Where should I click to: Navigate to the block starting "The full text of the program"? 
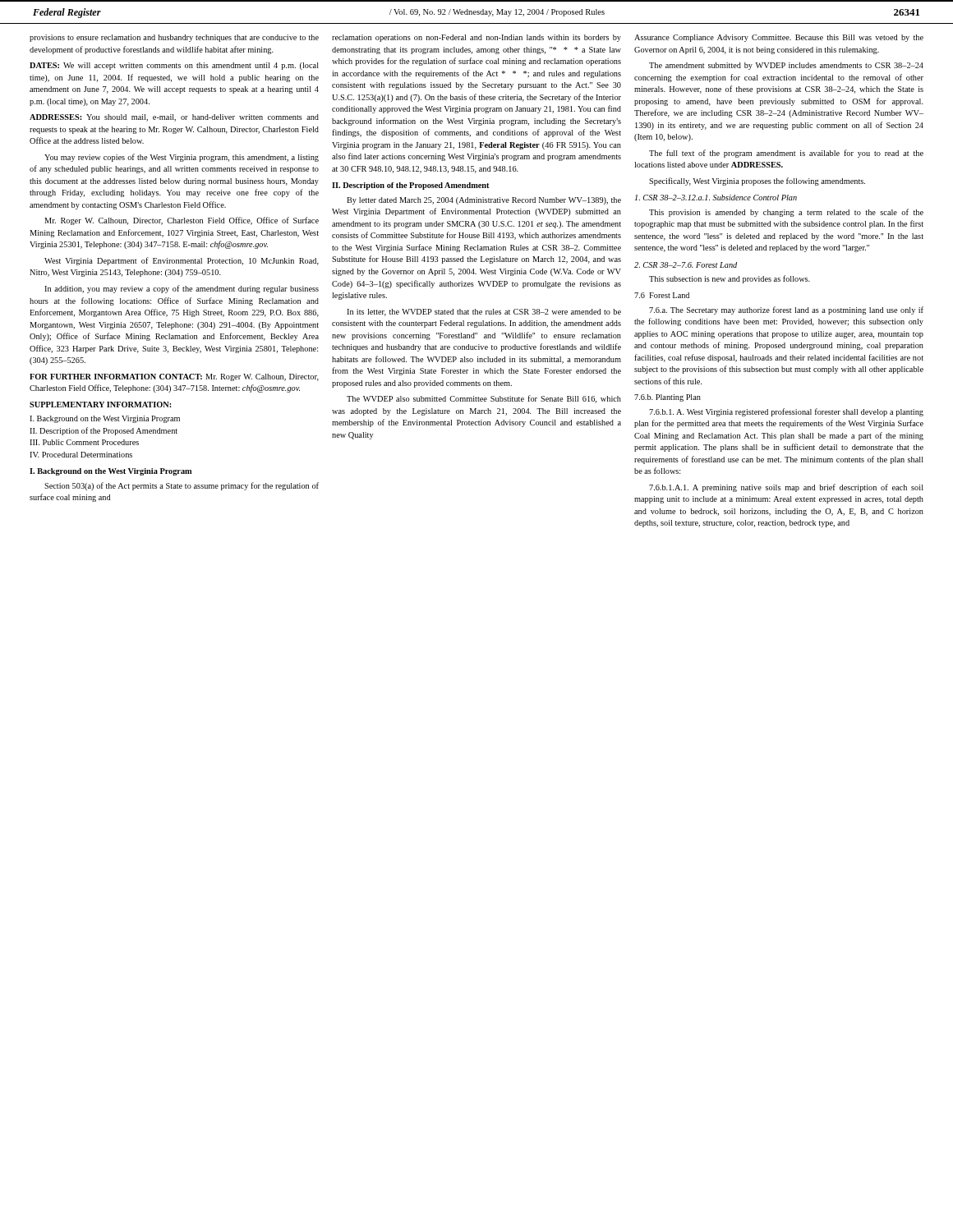pos(779,159)
